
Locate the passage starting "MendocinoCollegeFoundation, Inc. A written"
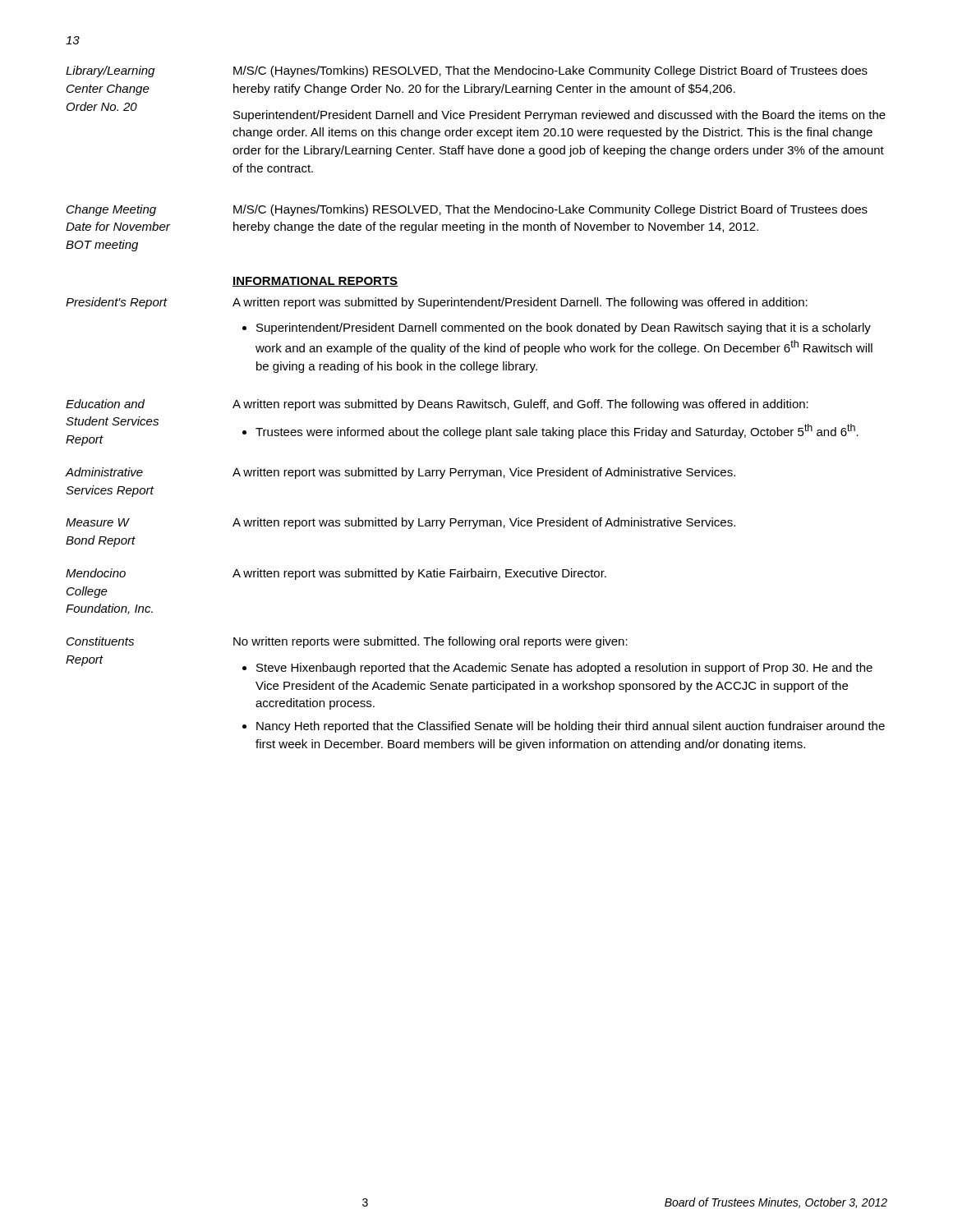click(336, 574)
